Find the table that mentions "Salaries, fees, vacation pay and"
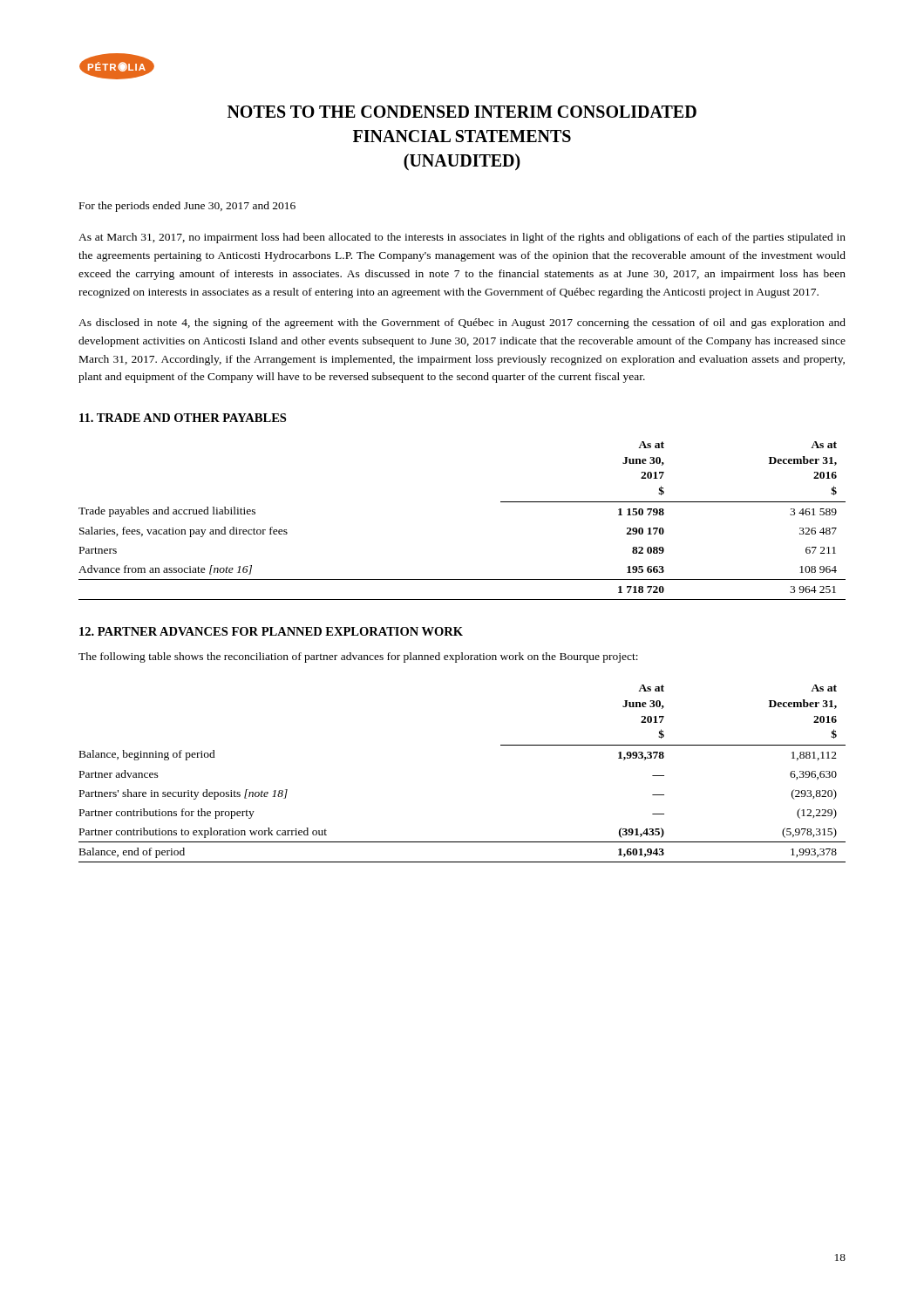This screenshot has width=924, height=1308. pyautogui.click(x=462, y=517)
